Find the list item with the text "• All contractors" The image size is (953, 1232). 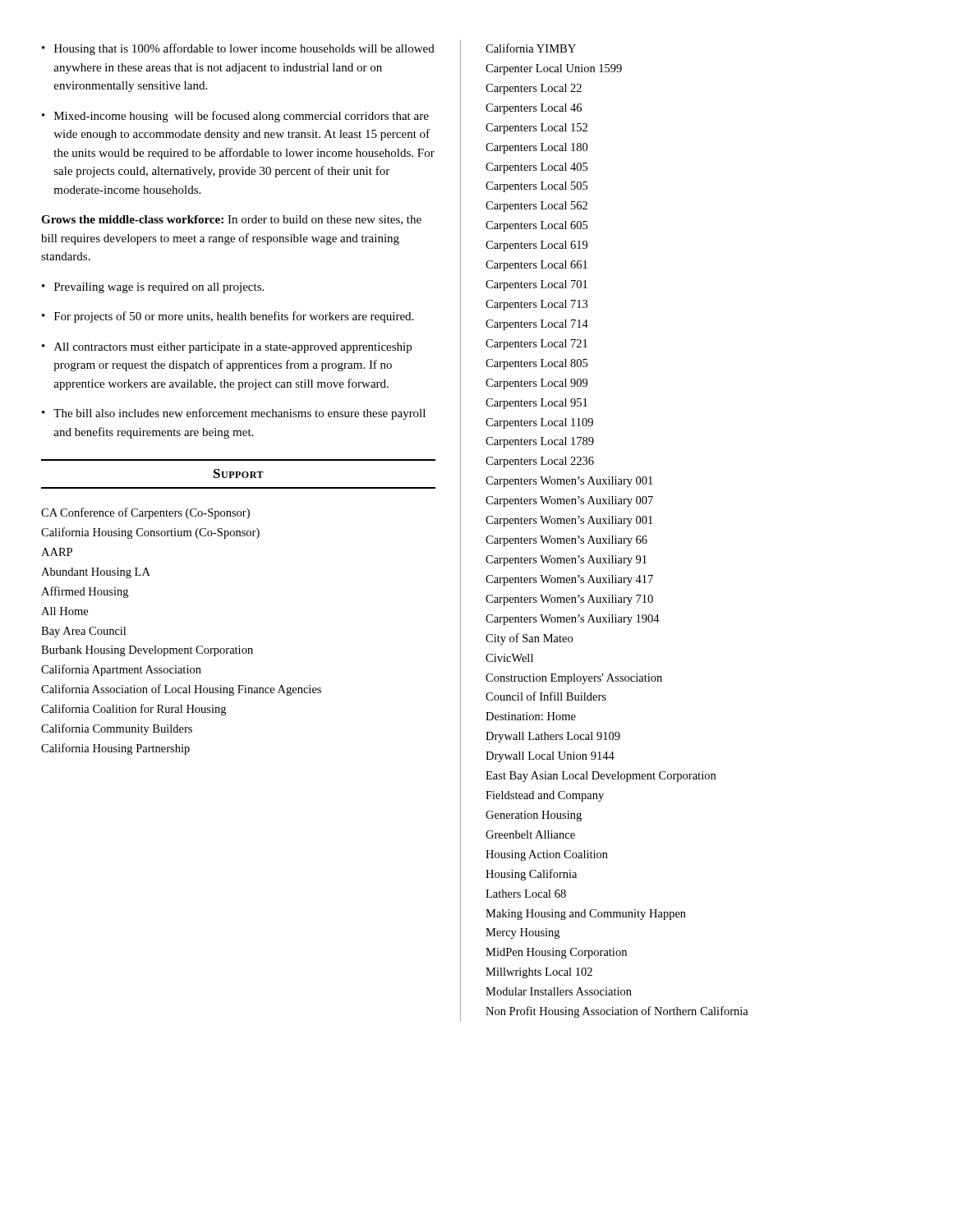(x=238, y=365)
